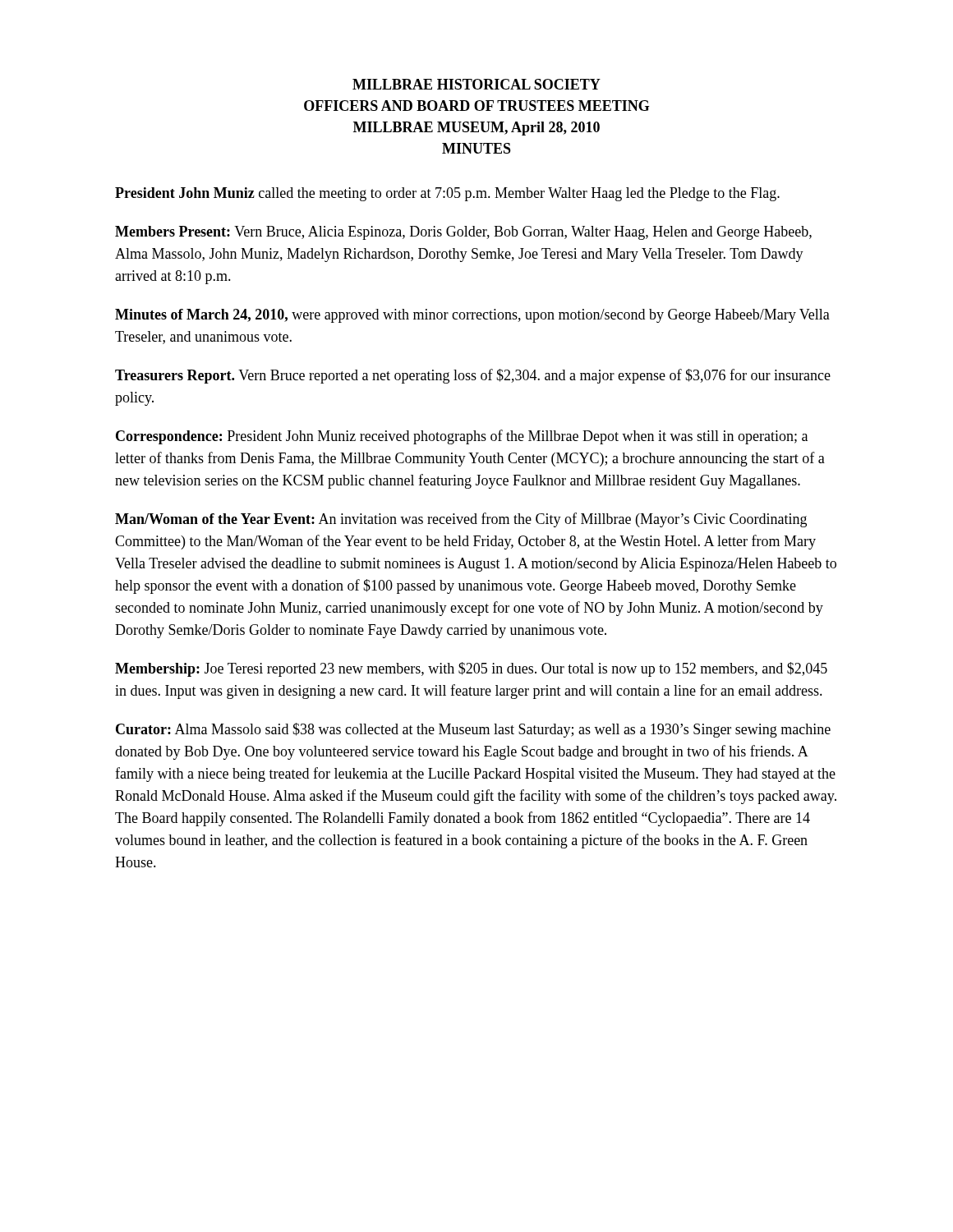Click on the text block that reads "Membership: Joe Teresi reported 23"

coord(476,680)
